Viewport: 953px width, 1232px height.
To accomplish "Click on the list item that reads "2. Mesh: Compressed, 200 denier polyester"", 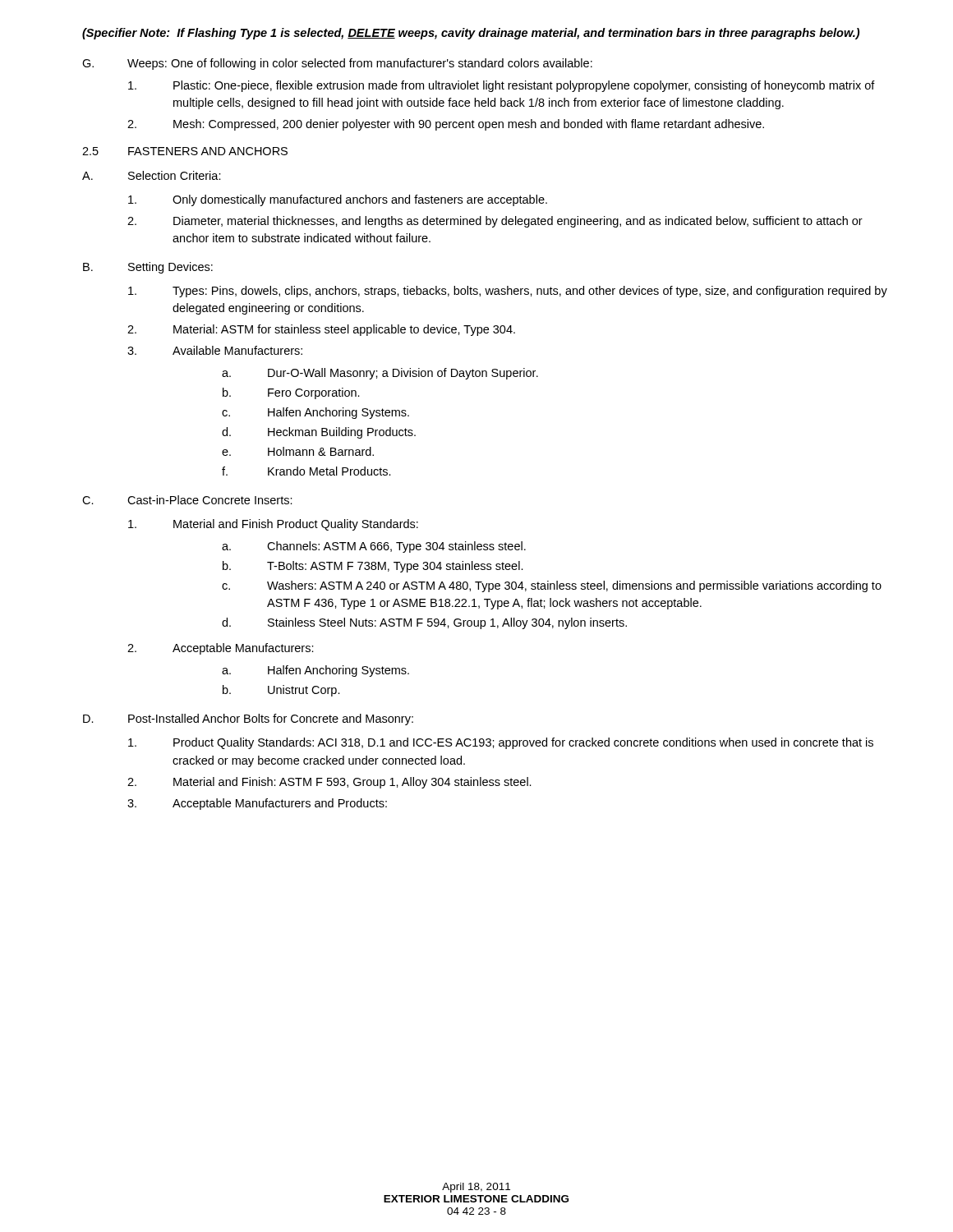I will click(507, 124).
